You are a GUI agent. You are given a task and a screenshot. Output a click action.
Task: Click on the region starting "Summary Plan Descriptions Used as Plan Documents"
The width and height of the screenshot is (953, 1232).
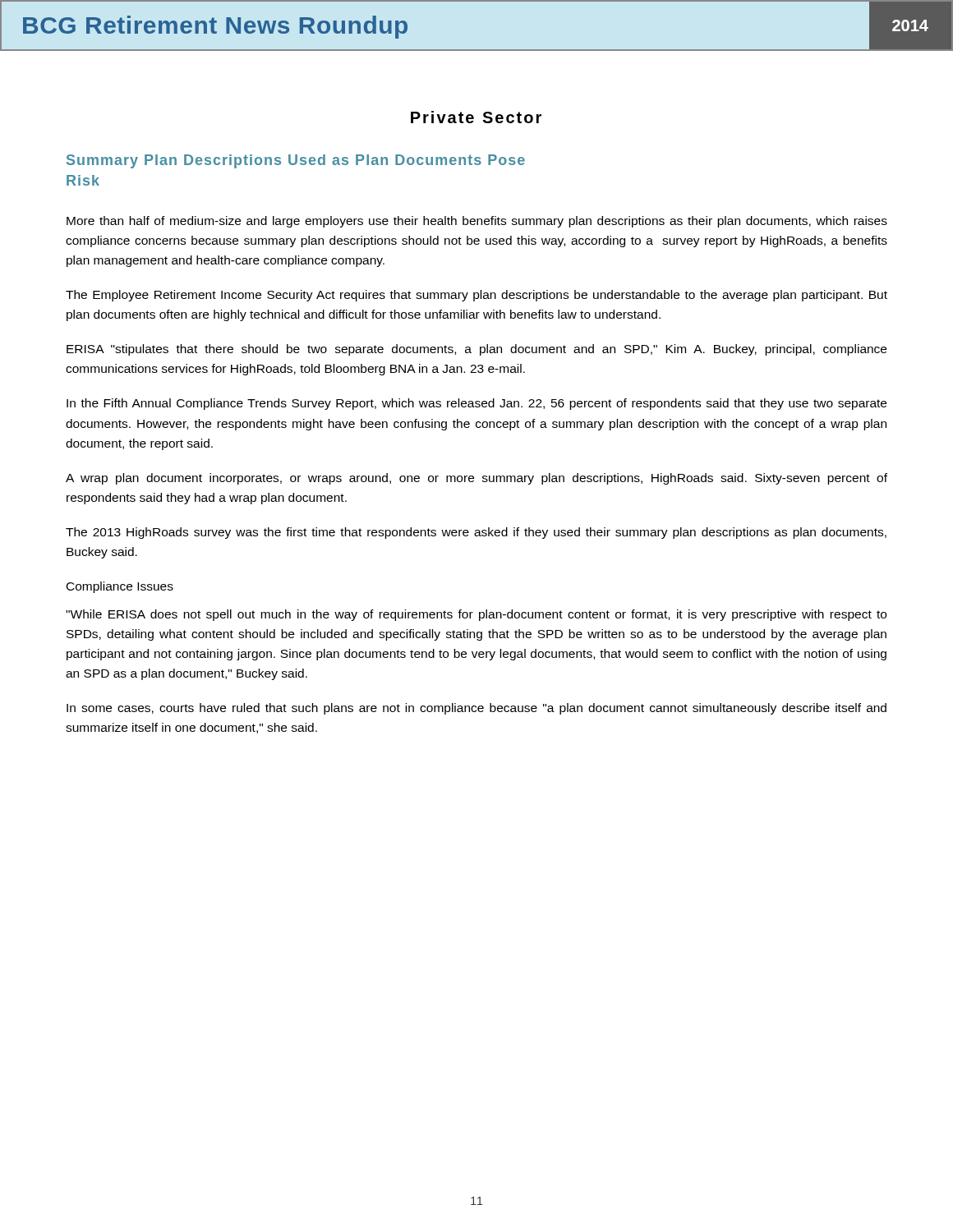click(x=296, y=171)
